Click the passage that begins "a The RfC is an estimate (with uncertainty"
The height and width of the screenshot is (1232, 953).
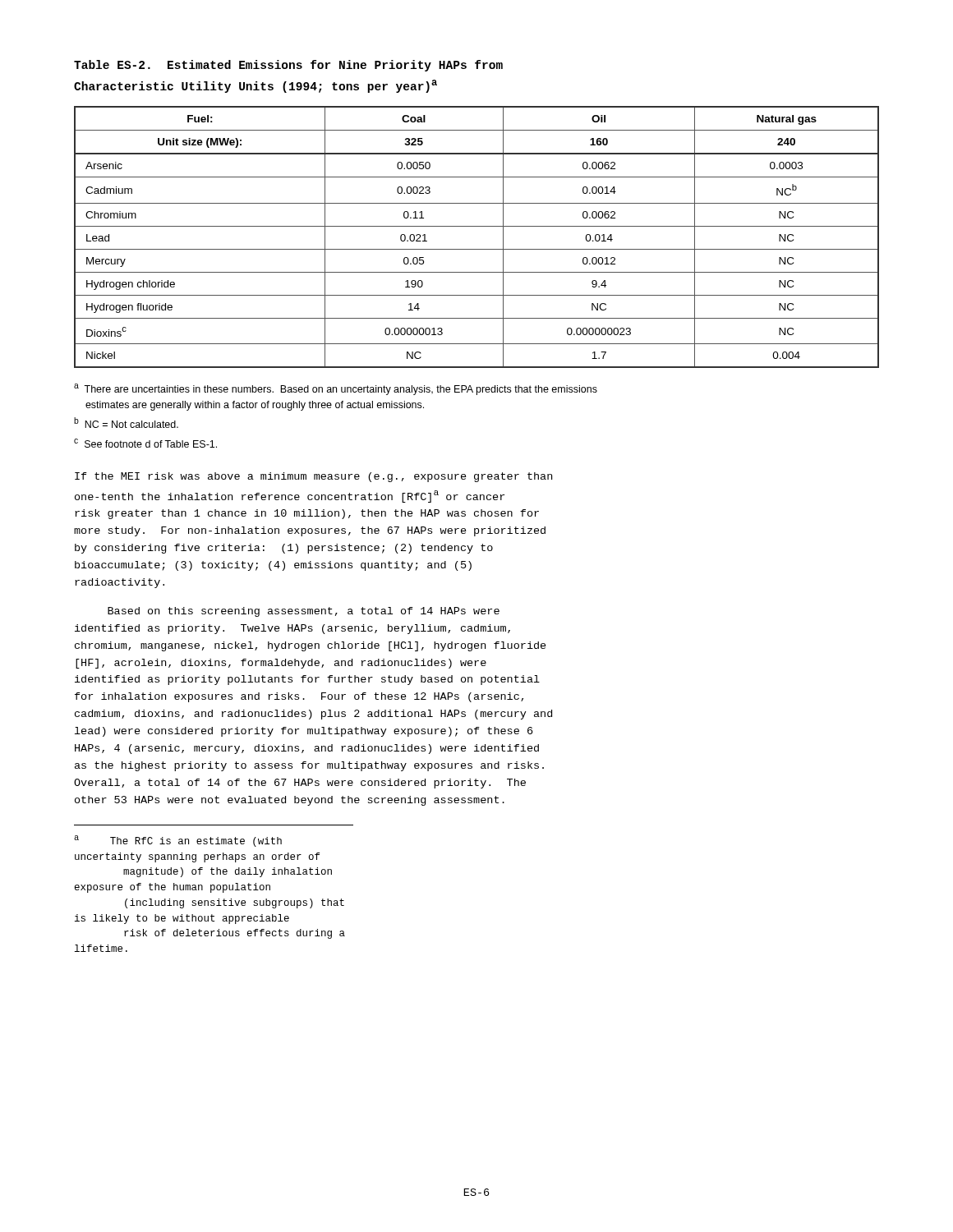click(214, 891)
